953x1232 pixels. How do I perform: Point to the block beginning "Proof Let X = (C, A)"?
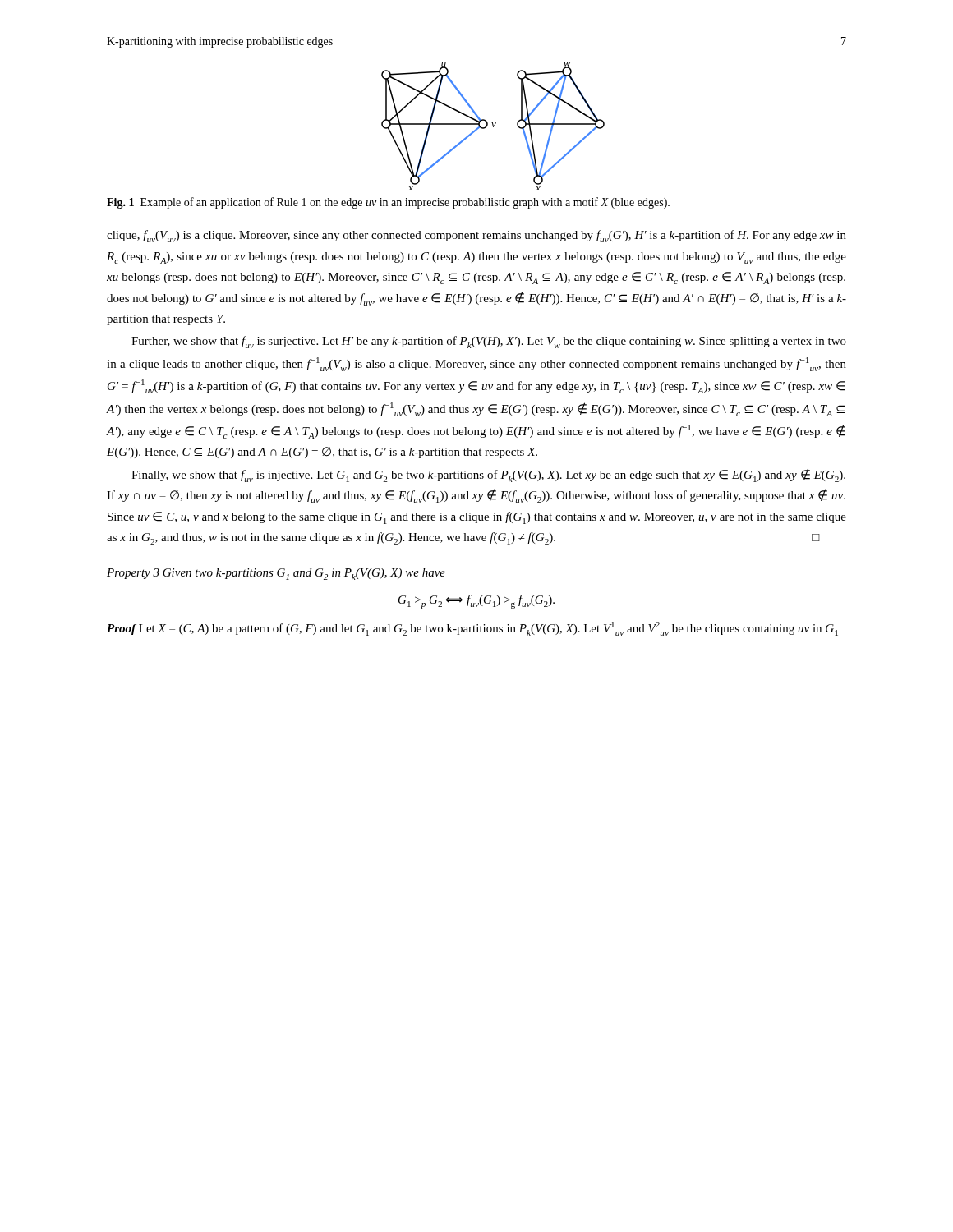(x=476, y=629)
